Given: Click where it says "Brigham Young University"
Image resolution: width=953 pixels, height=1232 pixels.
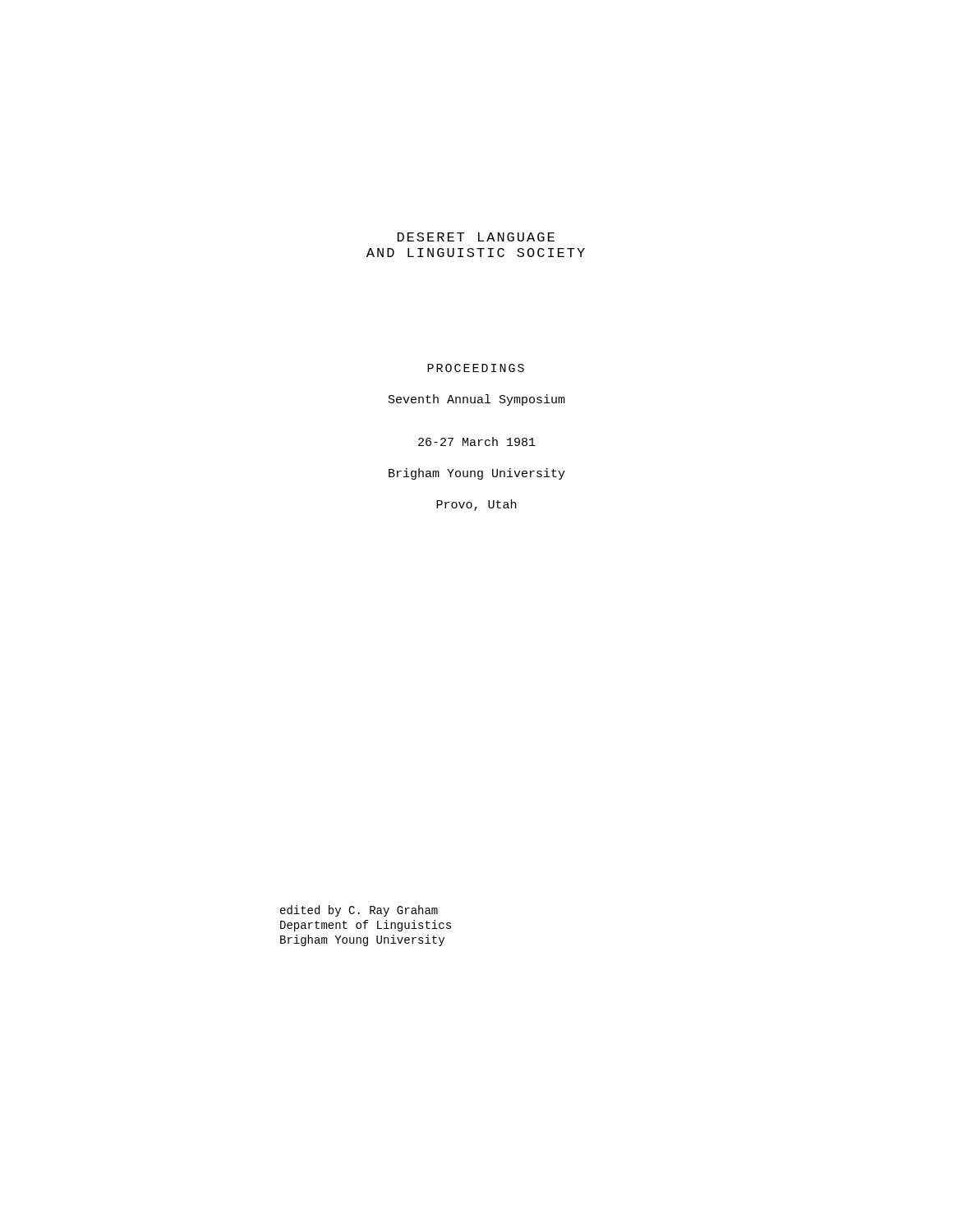Looking at the screenshot, I should [x=476, y=474].
